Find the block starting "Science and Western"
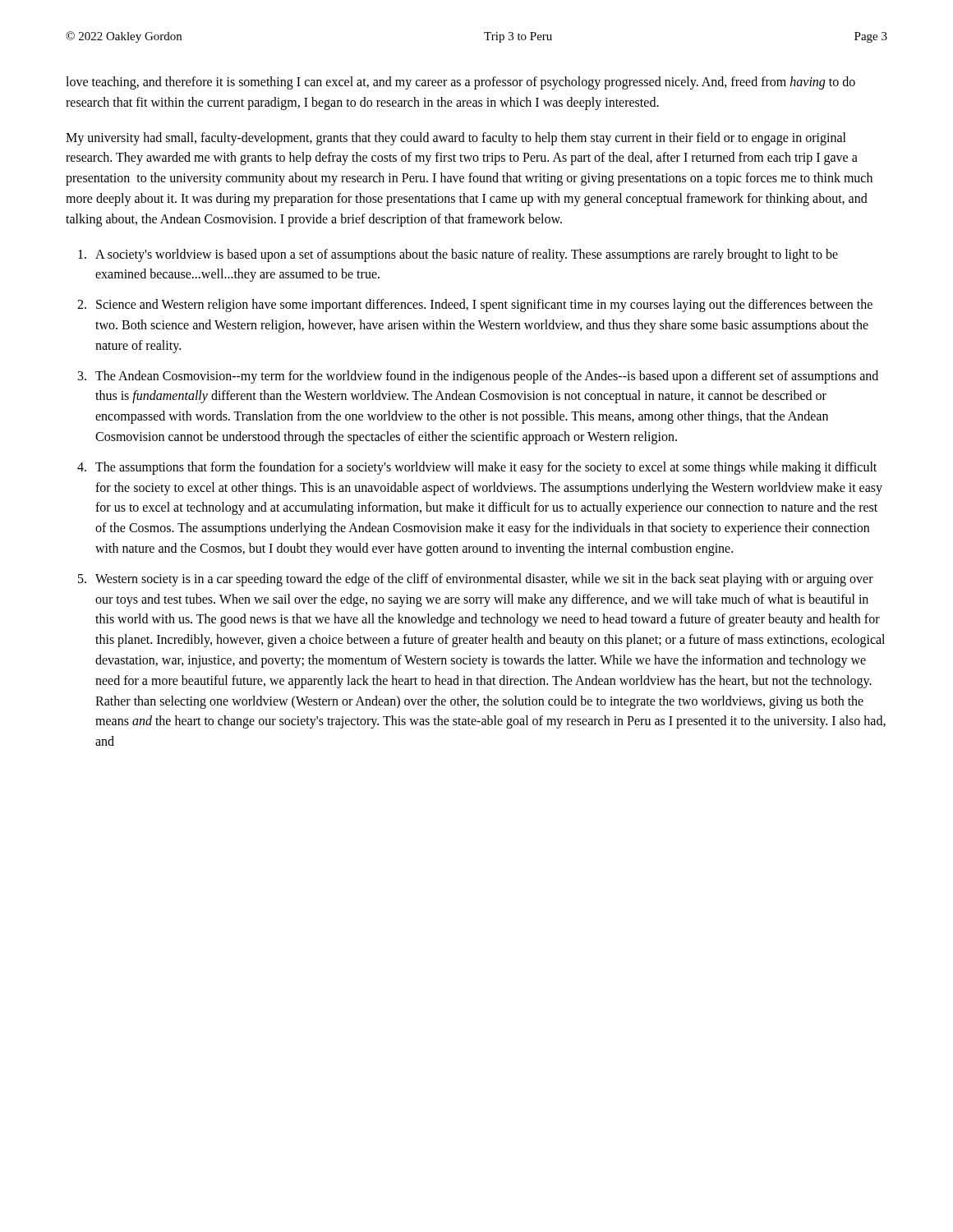The image size is (953, 1232). coord(491,325)
